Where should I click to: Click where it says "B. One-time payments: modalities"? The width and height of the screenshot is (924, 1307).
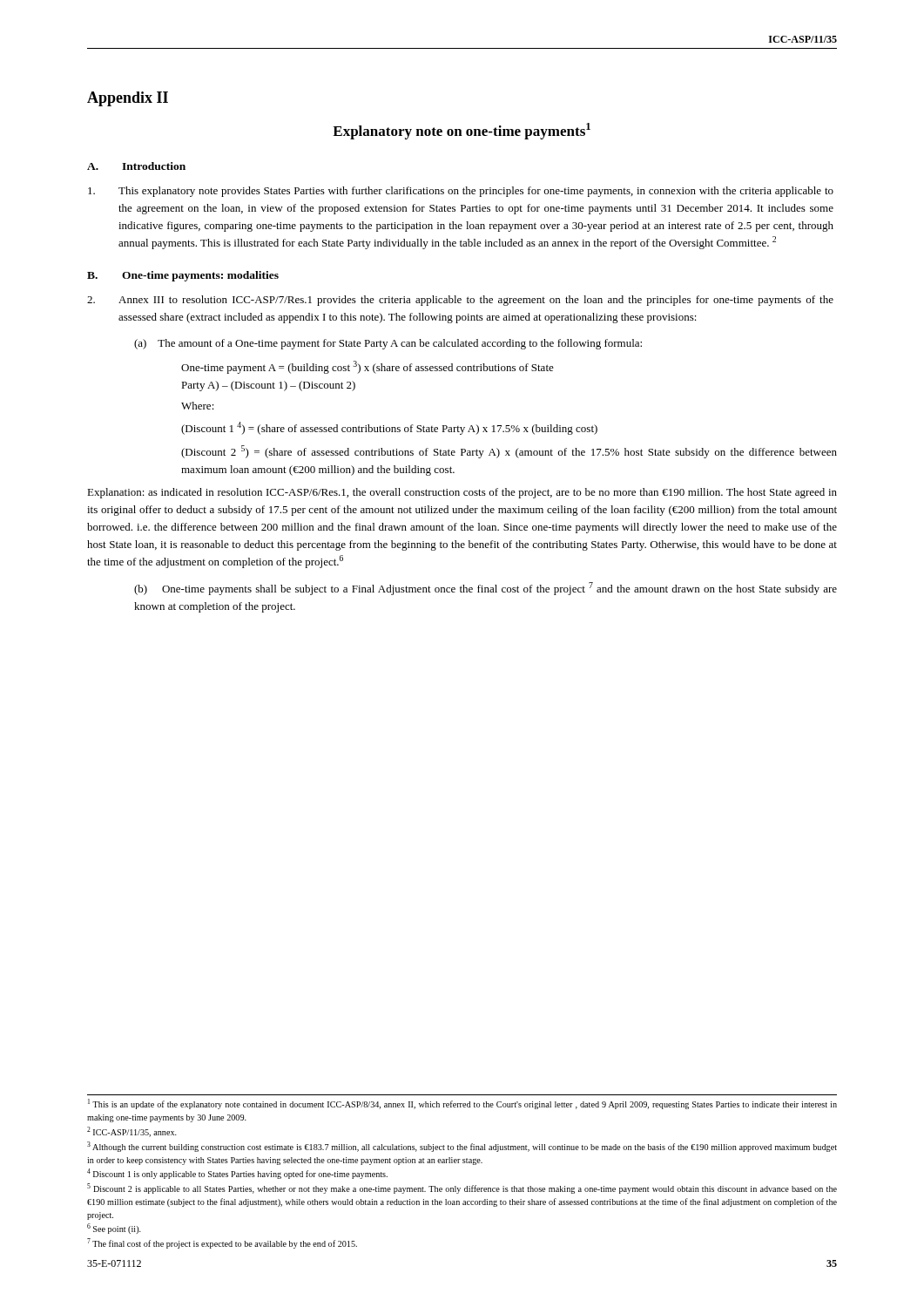tap(183, 275)
